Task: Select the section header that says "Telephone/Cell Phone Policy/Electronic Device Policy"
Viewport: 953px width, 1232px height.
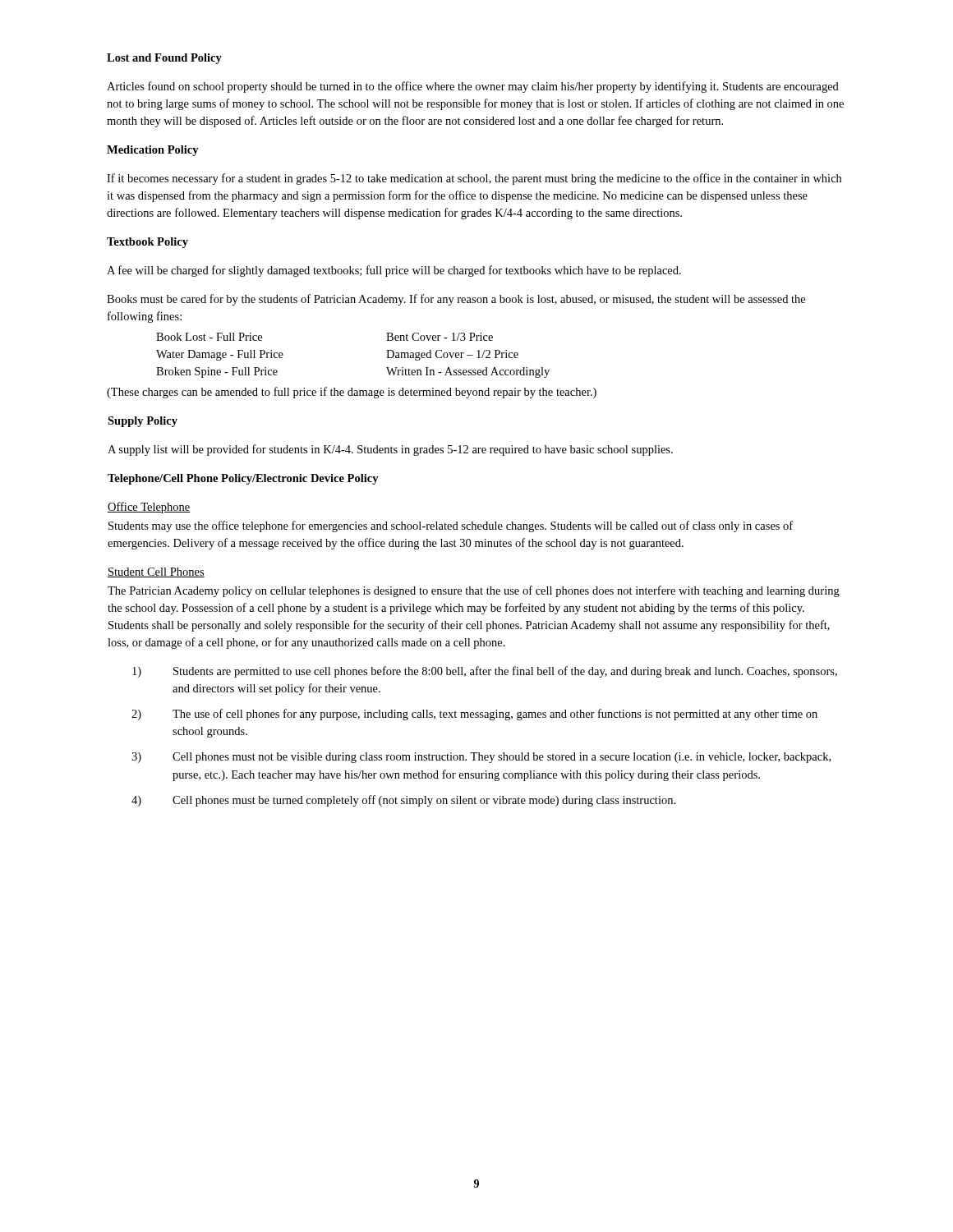Action: tap(243, 479)
